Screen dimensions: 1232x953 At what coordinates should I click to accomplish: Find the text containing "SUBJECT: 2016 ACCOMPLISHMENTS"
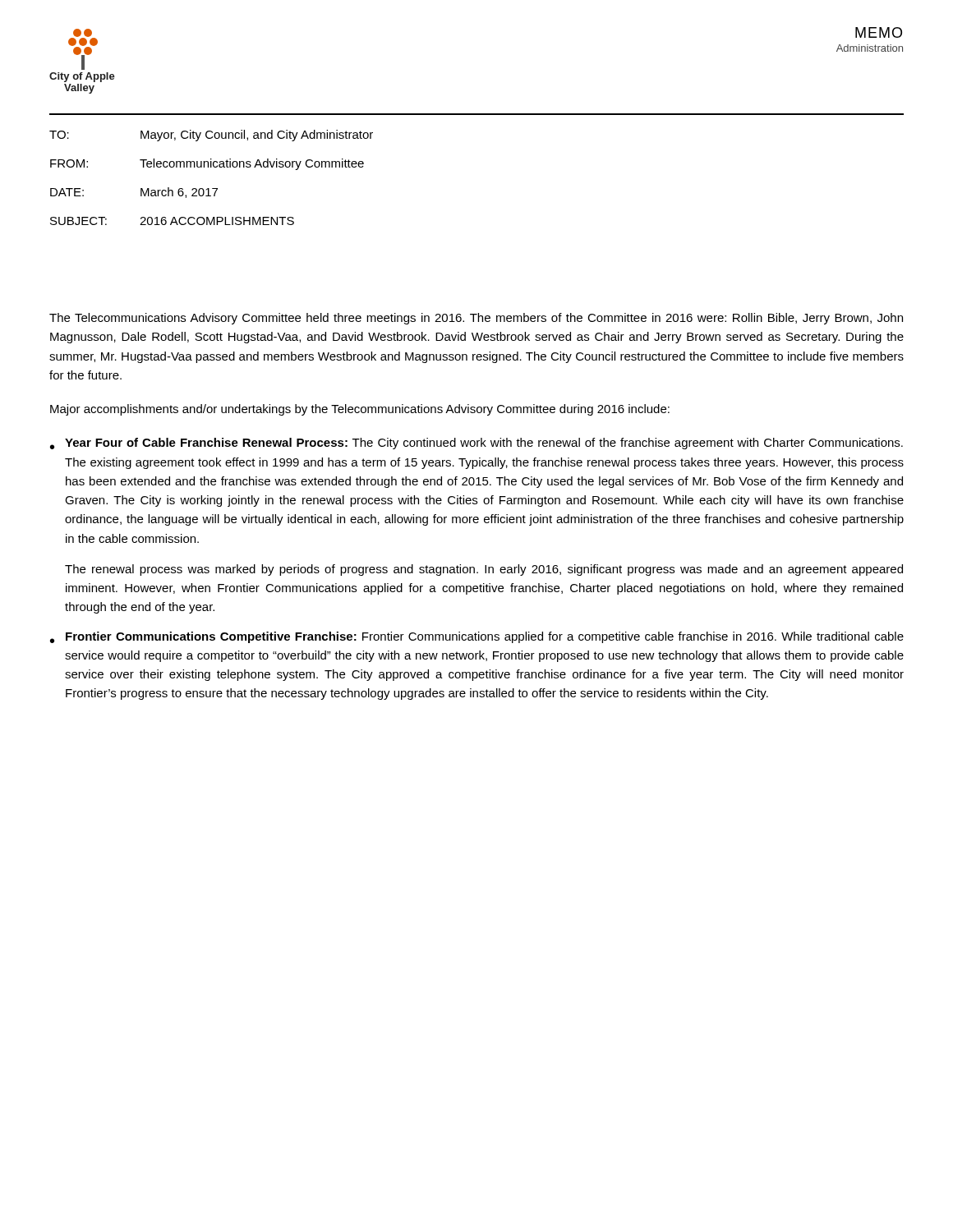(x=172, y=221)
